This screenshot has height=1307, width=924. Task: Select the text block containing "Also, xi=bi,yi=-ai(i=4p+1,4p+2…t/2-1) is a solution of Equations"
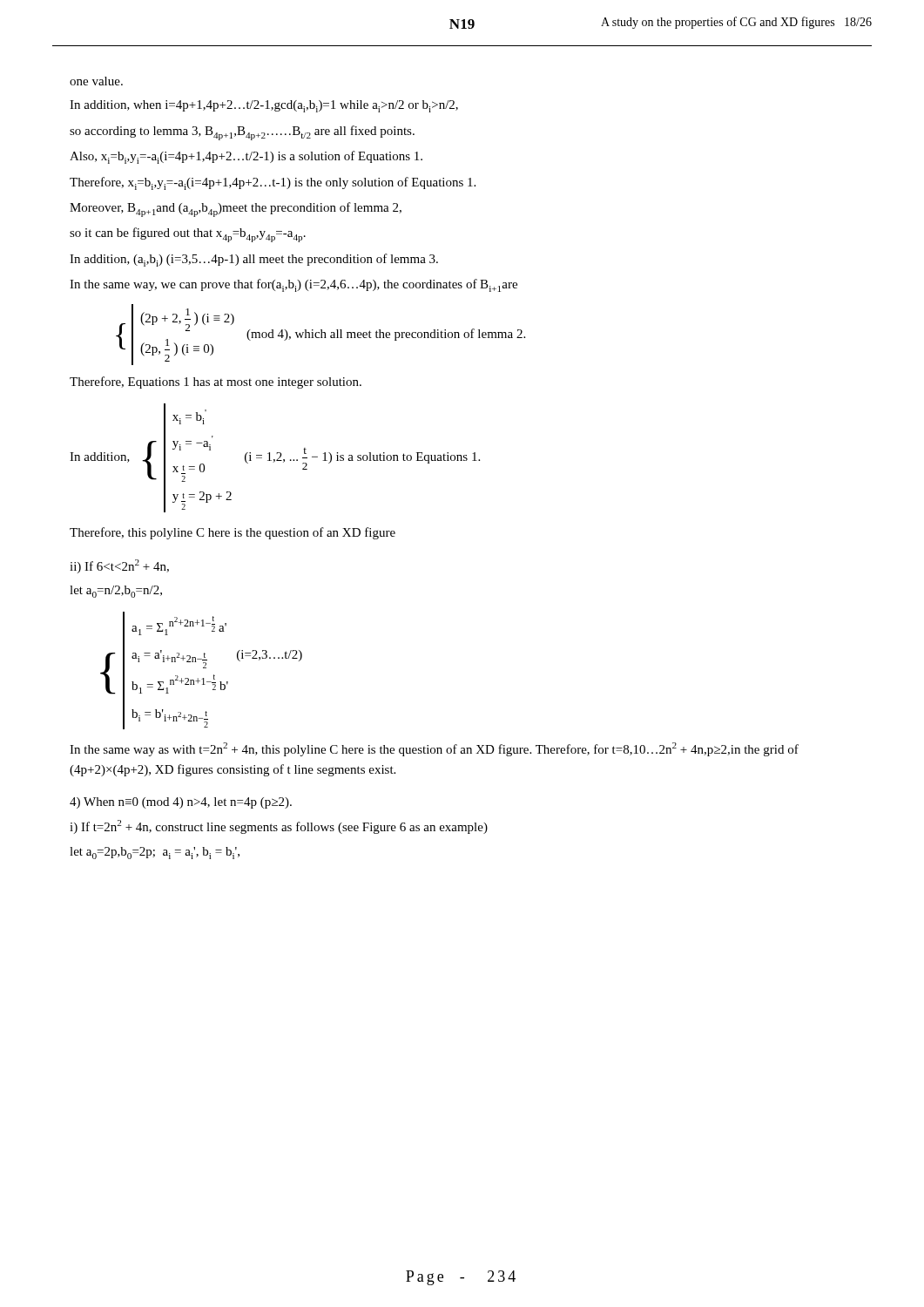(246, 157)
